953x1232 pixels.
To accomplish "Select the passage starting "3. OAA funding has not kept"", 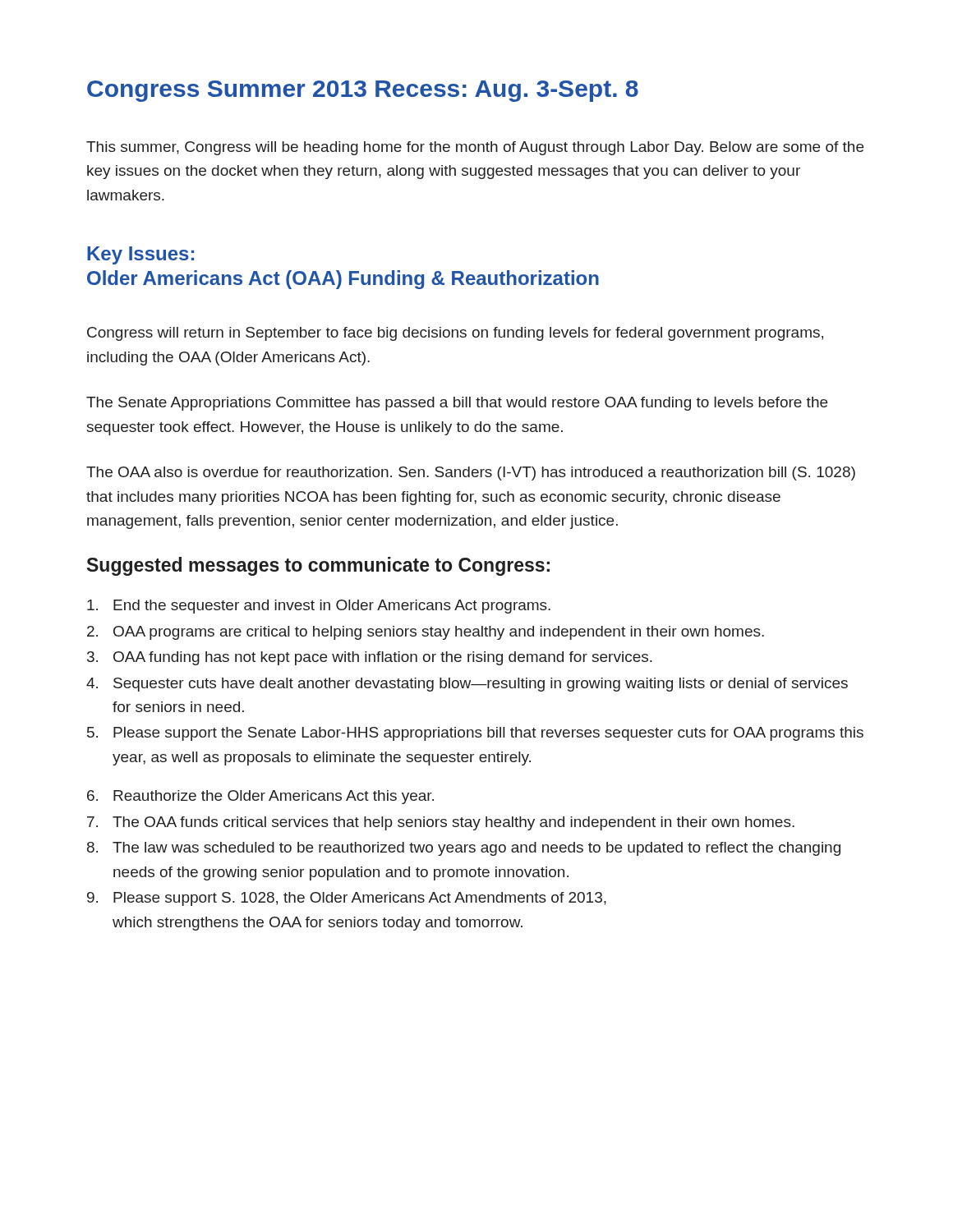I will (x=370, y=657).
